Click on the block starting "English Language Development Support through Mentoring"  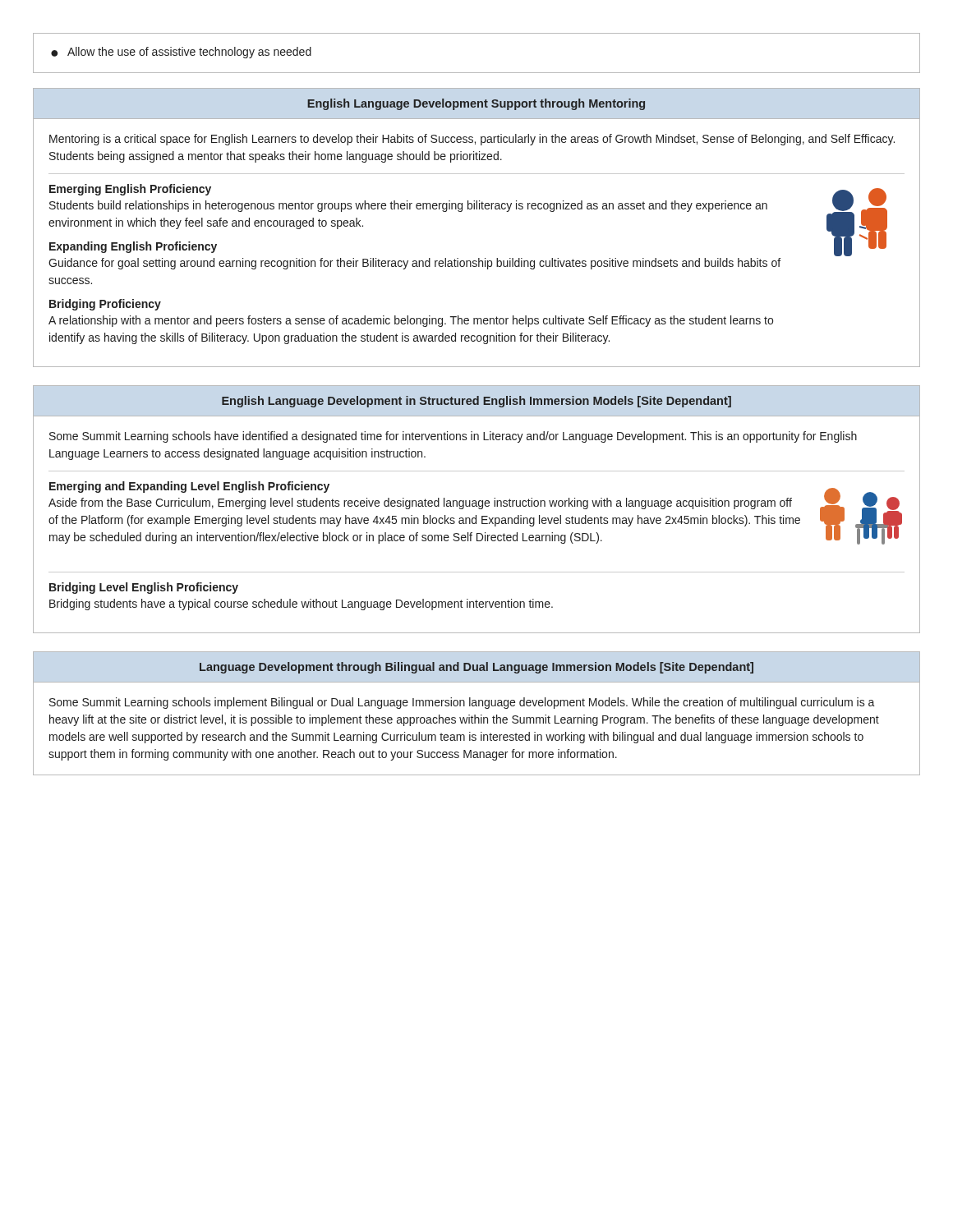pyautogui.click(x=476, y=104)
